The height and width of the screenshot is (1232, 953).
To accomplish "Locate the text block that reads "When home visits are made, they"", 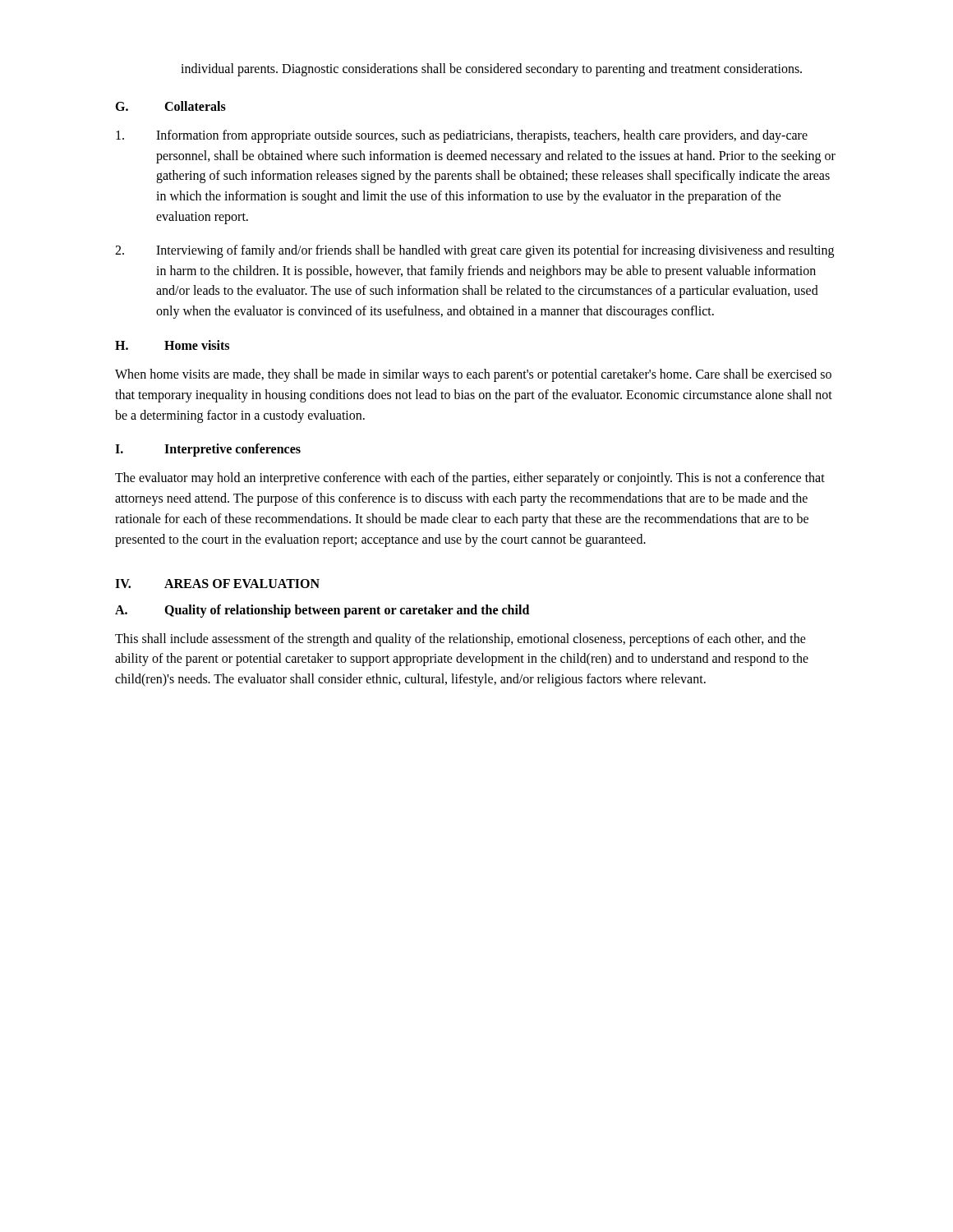I will [473, 394].
